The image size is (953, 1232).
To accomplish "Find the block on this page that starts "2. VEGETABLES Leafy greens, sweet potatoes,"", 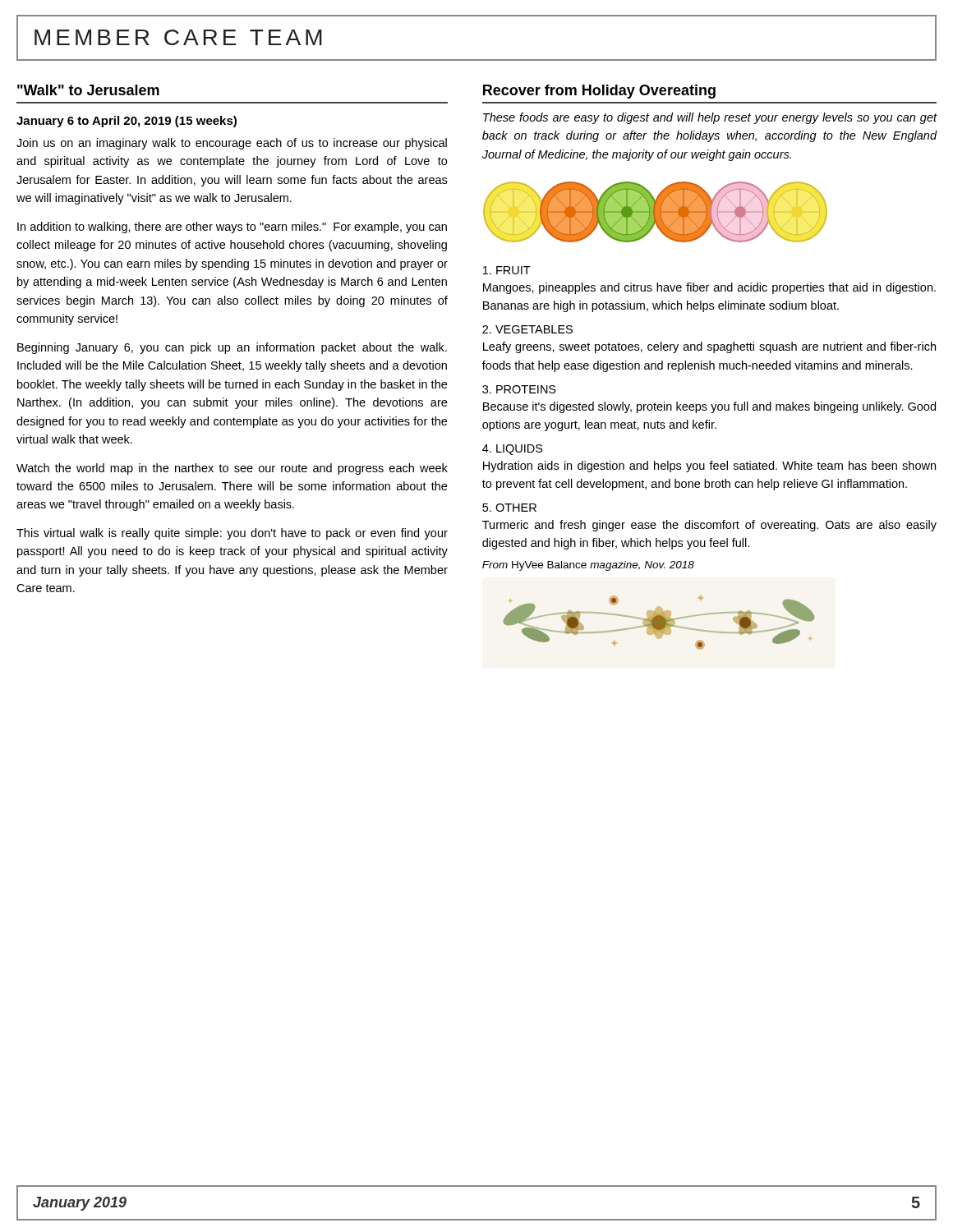I will (709, 349).
